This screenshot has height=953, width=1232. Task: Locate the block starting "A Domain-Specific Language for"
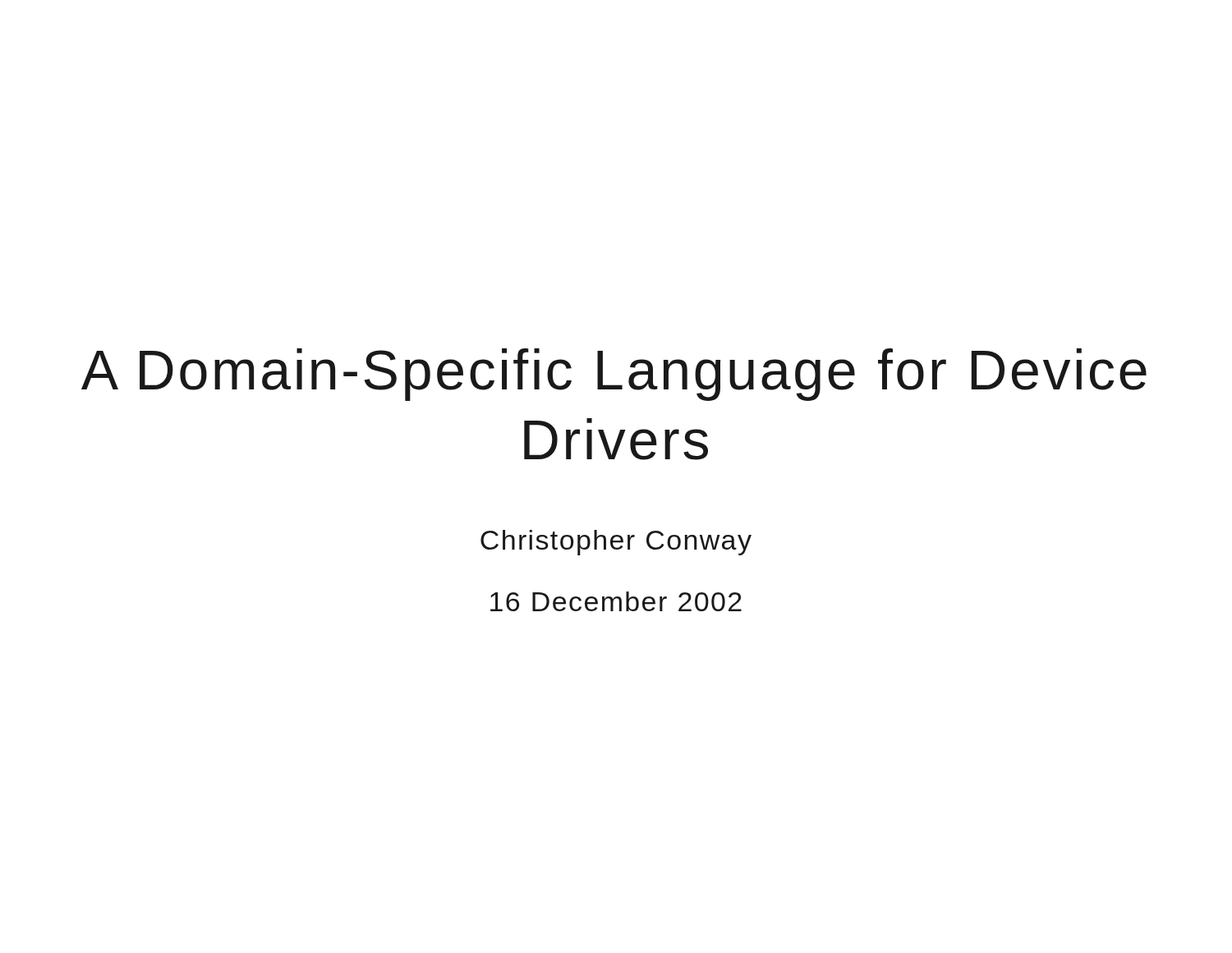(616, 405)
